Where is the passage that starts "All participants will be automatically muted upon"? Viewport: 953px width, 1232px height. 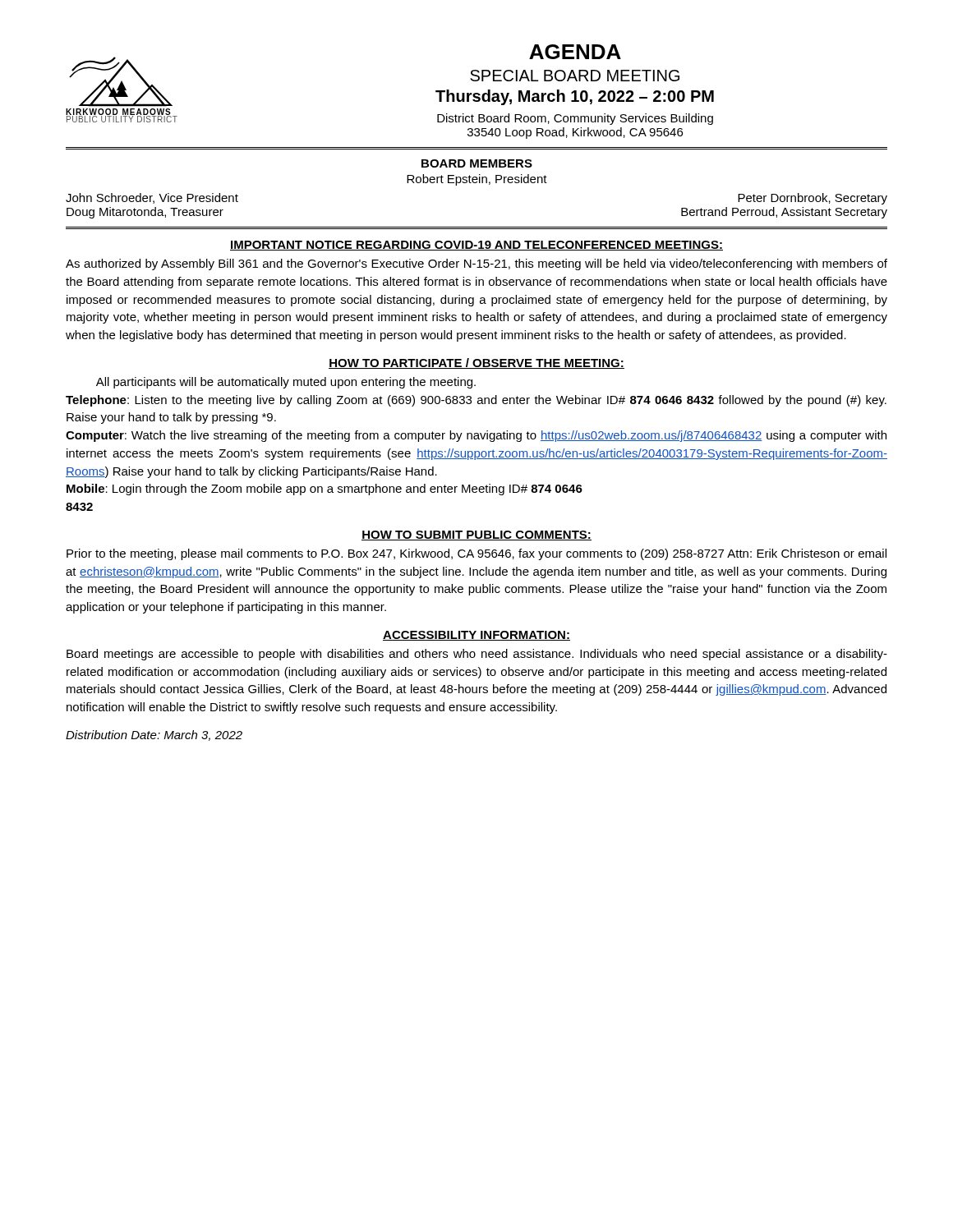pyautogui.click(x=476, y=444)
